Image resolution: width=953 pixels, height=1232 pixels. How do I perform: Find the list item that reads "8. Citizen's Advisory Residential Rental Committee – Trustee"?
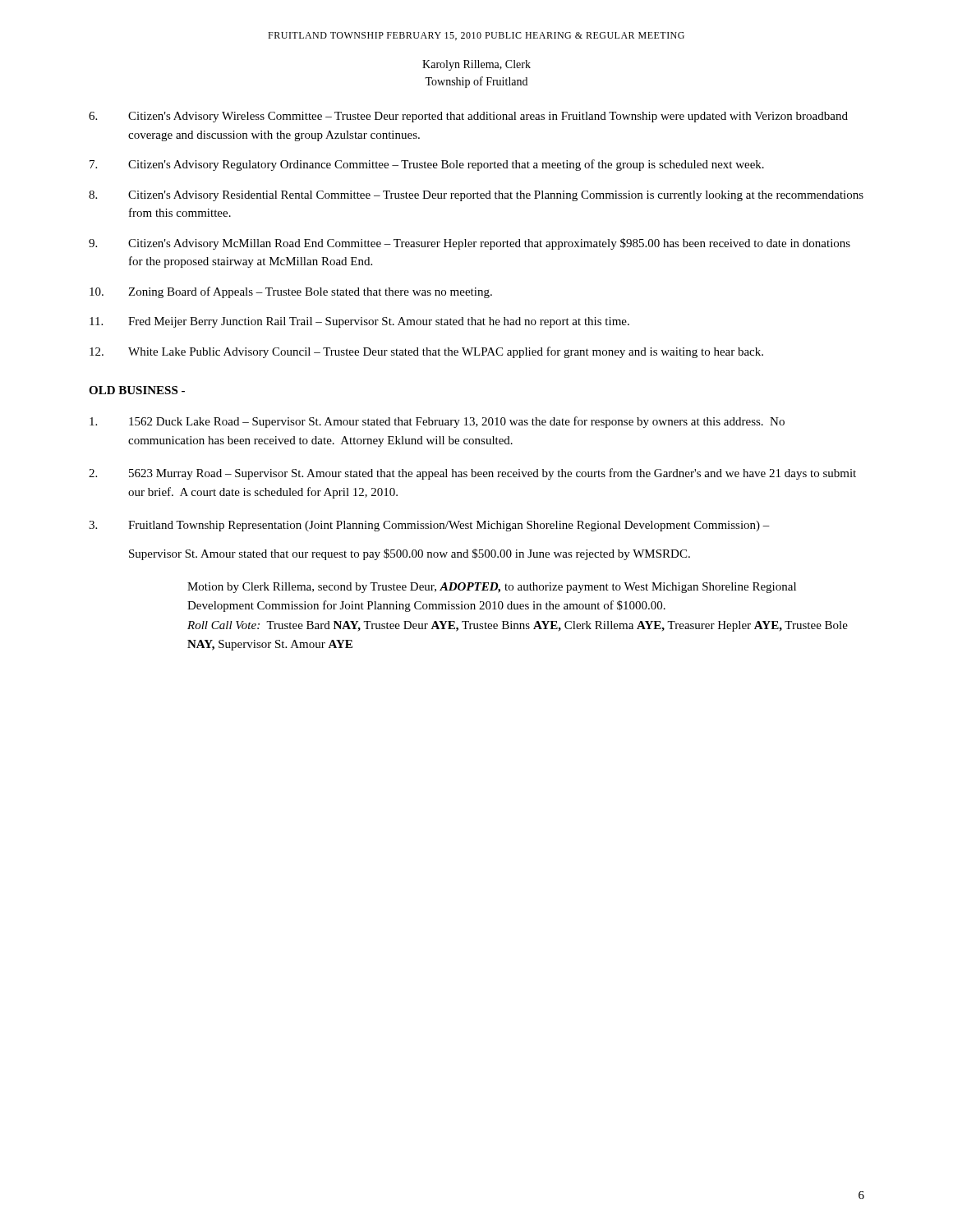[476, 204]
